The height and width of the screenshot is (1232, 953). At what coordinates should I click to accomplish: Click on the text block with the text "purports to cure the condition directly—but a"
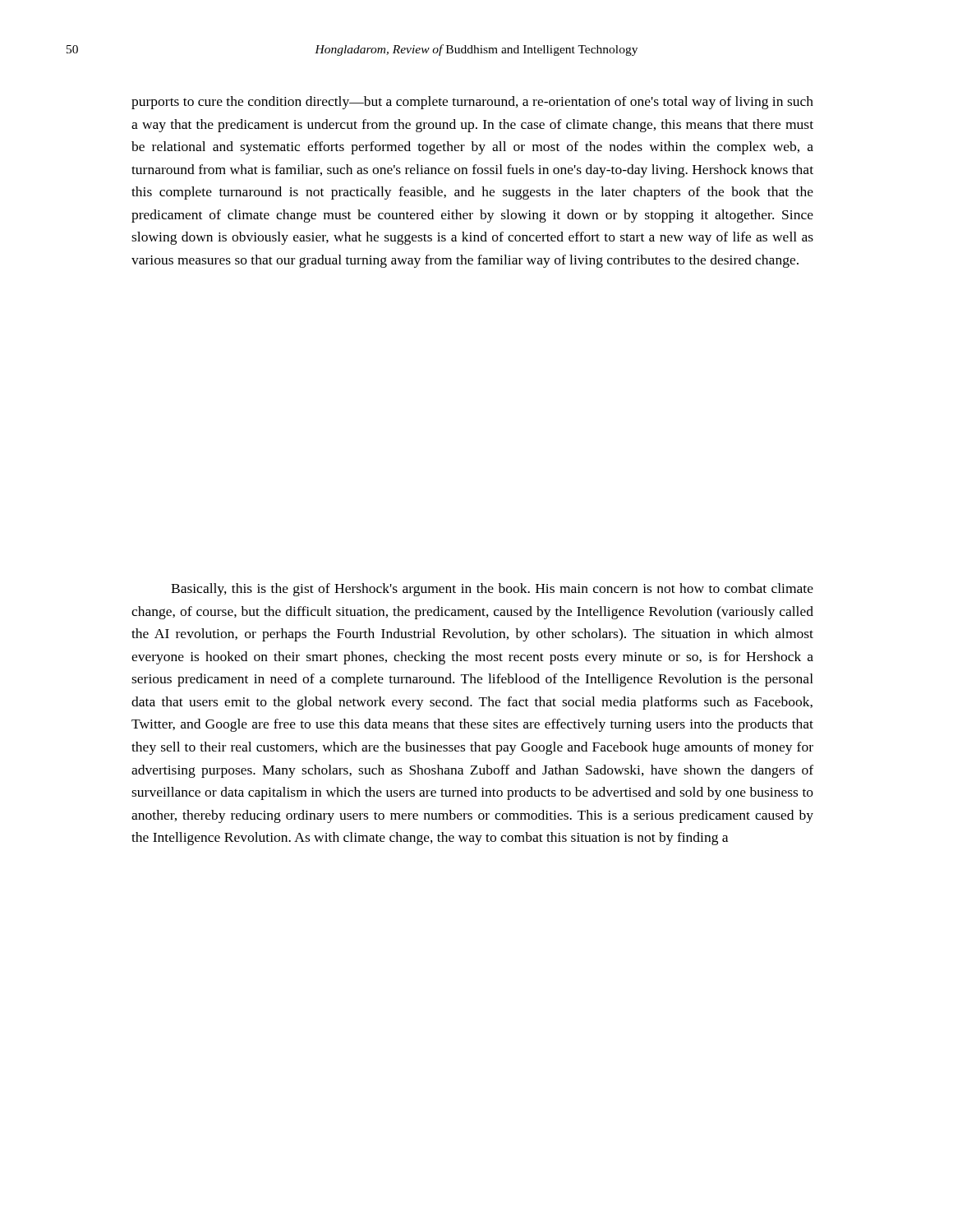(x=472, y=181)
